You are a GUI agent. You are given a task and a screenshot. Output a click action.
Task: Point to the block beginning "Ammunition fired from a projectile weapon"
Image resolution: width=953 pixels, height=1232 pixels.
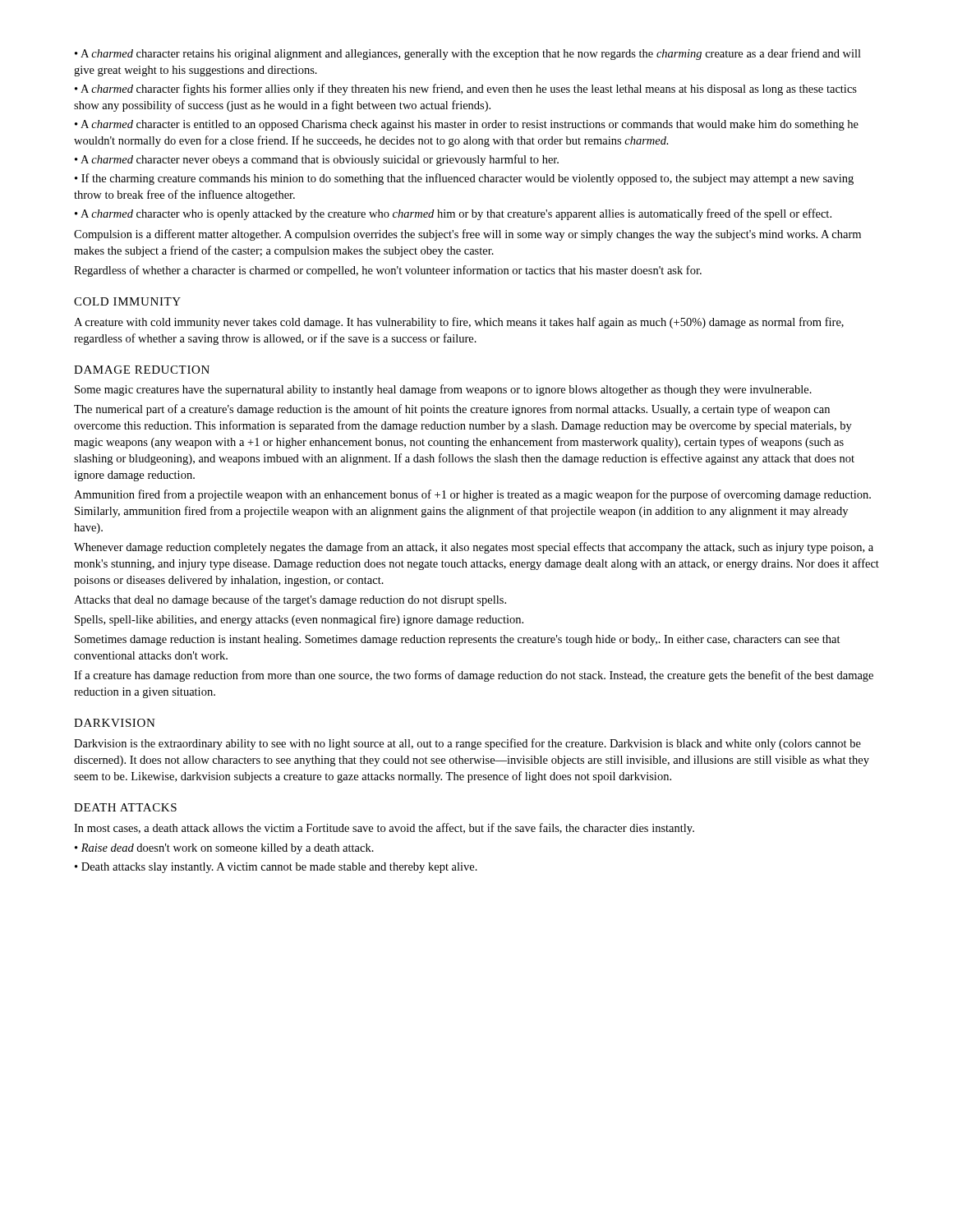tap(476, 511)
